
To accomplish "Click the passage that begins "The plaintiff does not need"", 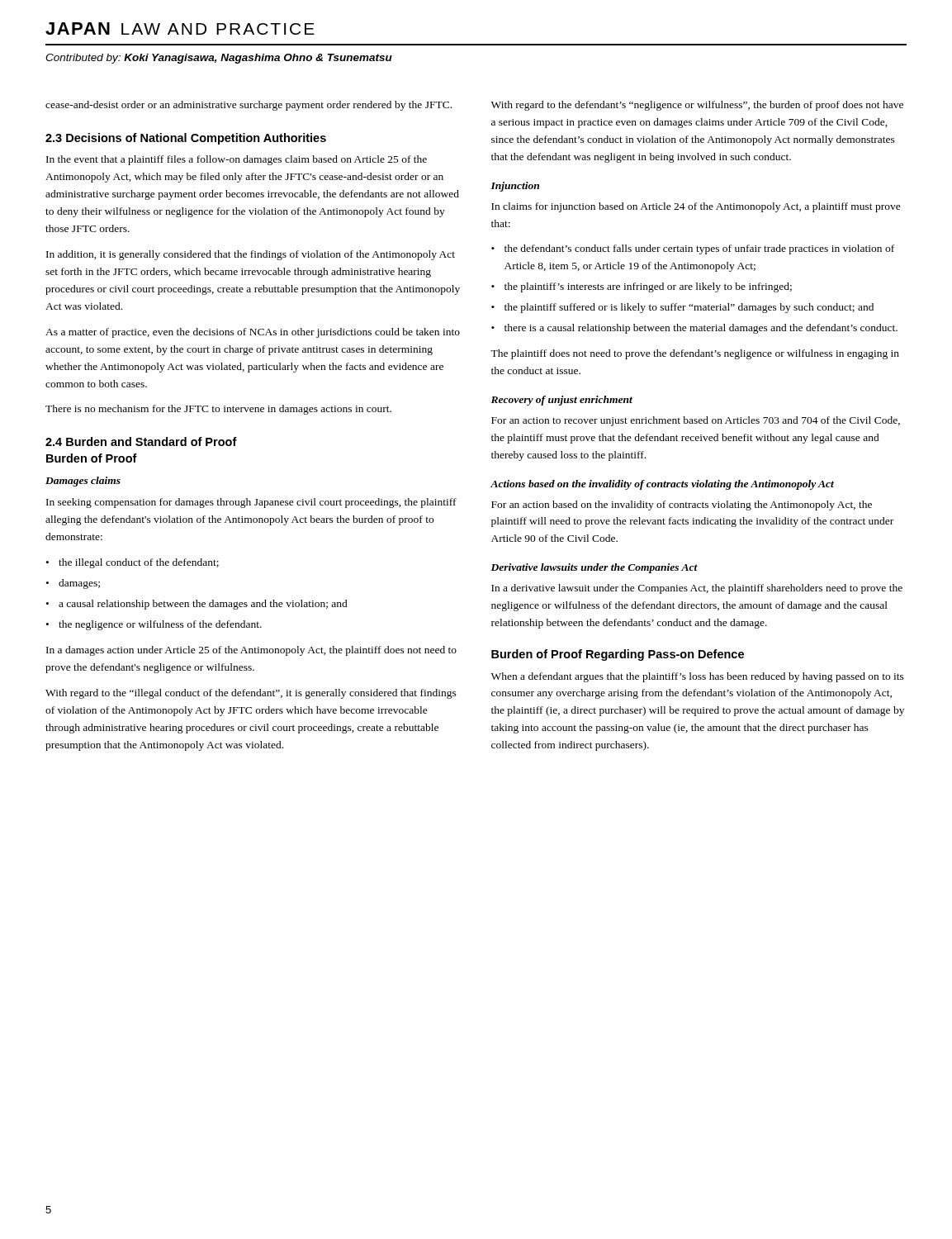I will point(695,362).
